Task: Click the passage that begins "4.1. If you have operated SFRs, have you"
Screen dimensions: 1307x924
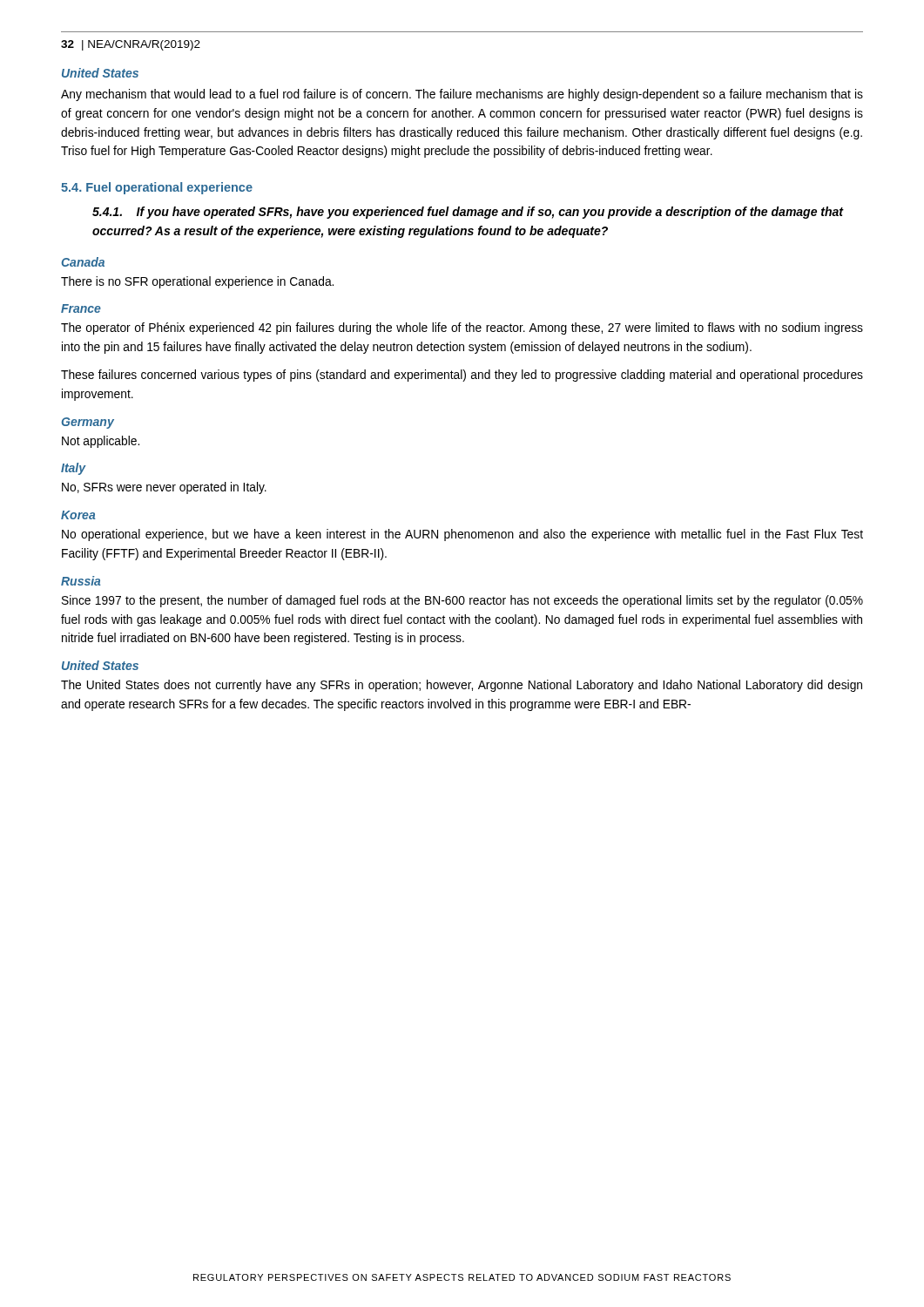Action: pos(468,221)
